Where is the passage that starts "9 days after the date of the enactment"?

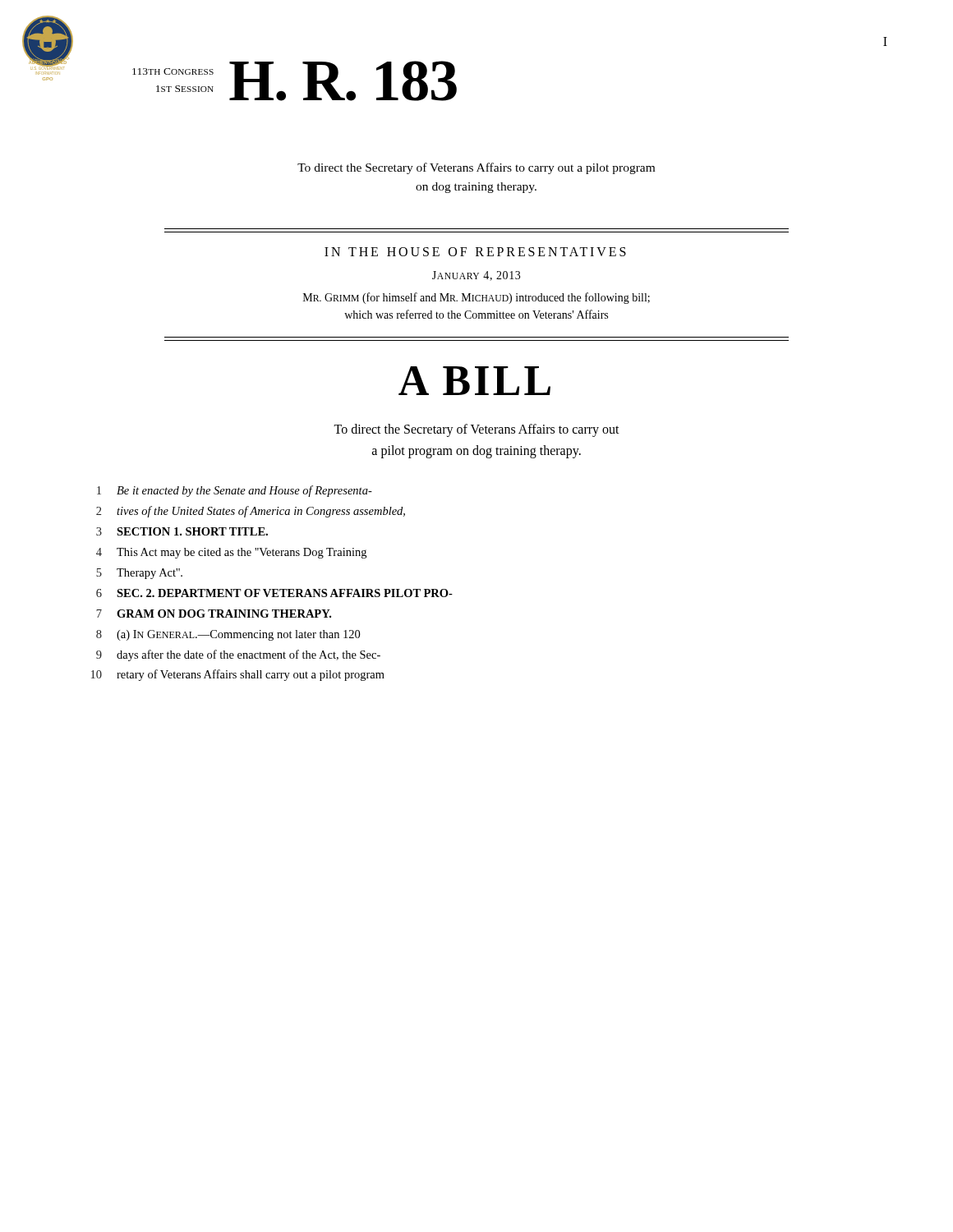point(238,655)
